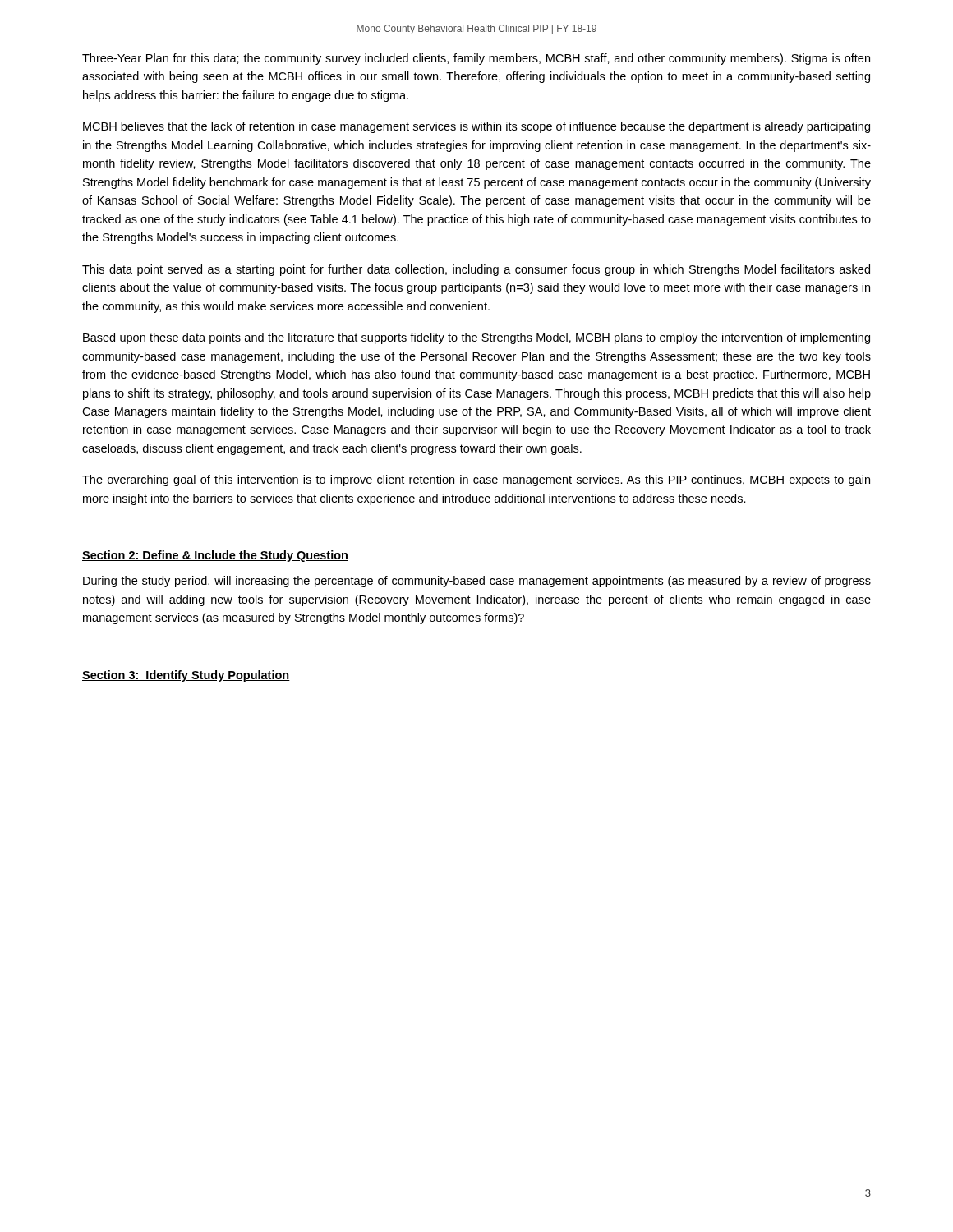Click on the region starting "The overarching goal of this intervention"
Viewport: 953px width, 1232px height.
[476, 489]
